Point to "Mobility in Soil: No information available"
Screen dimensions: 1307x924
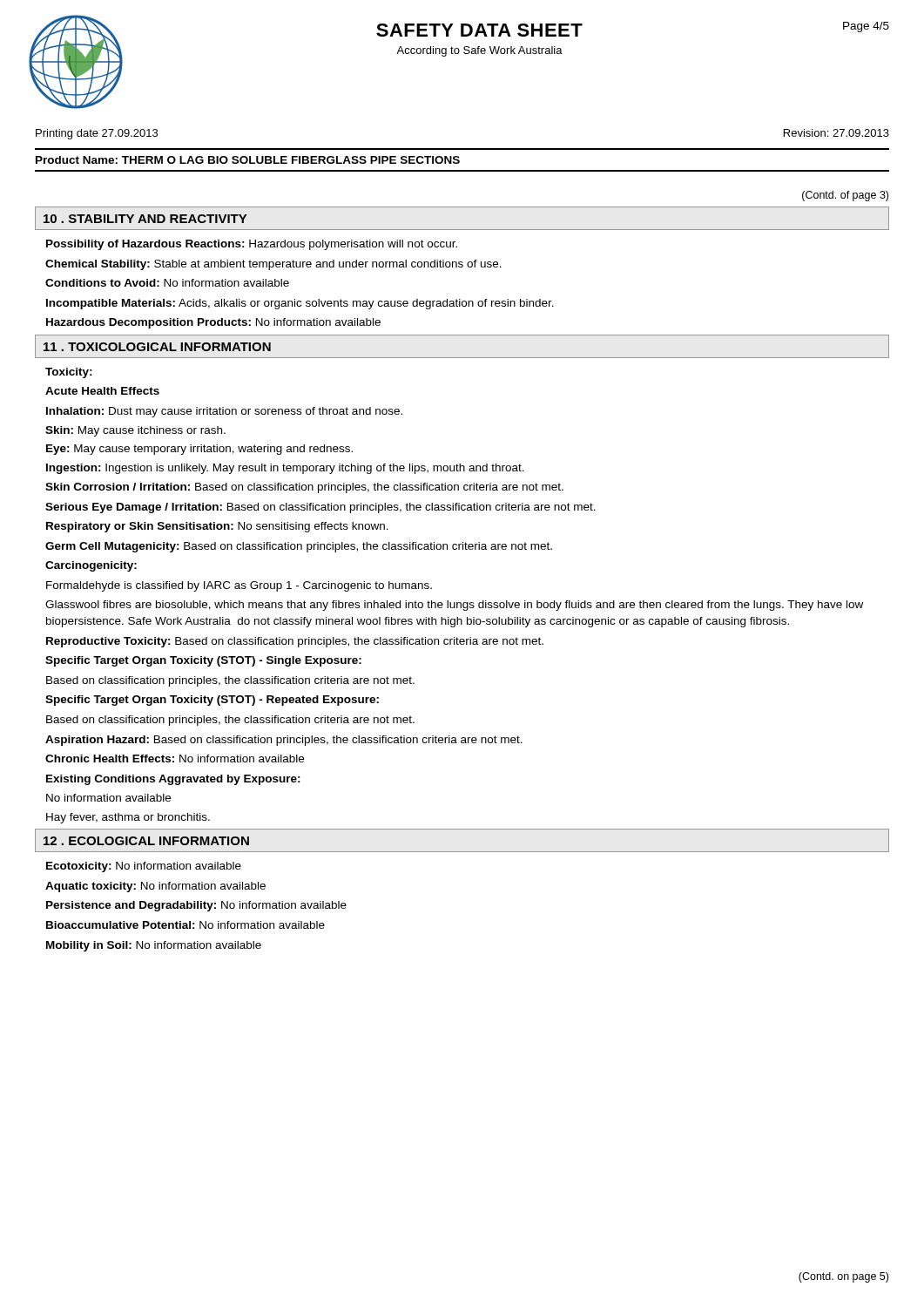[153, 945]
